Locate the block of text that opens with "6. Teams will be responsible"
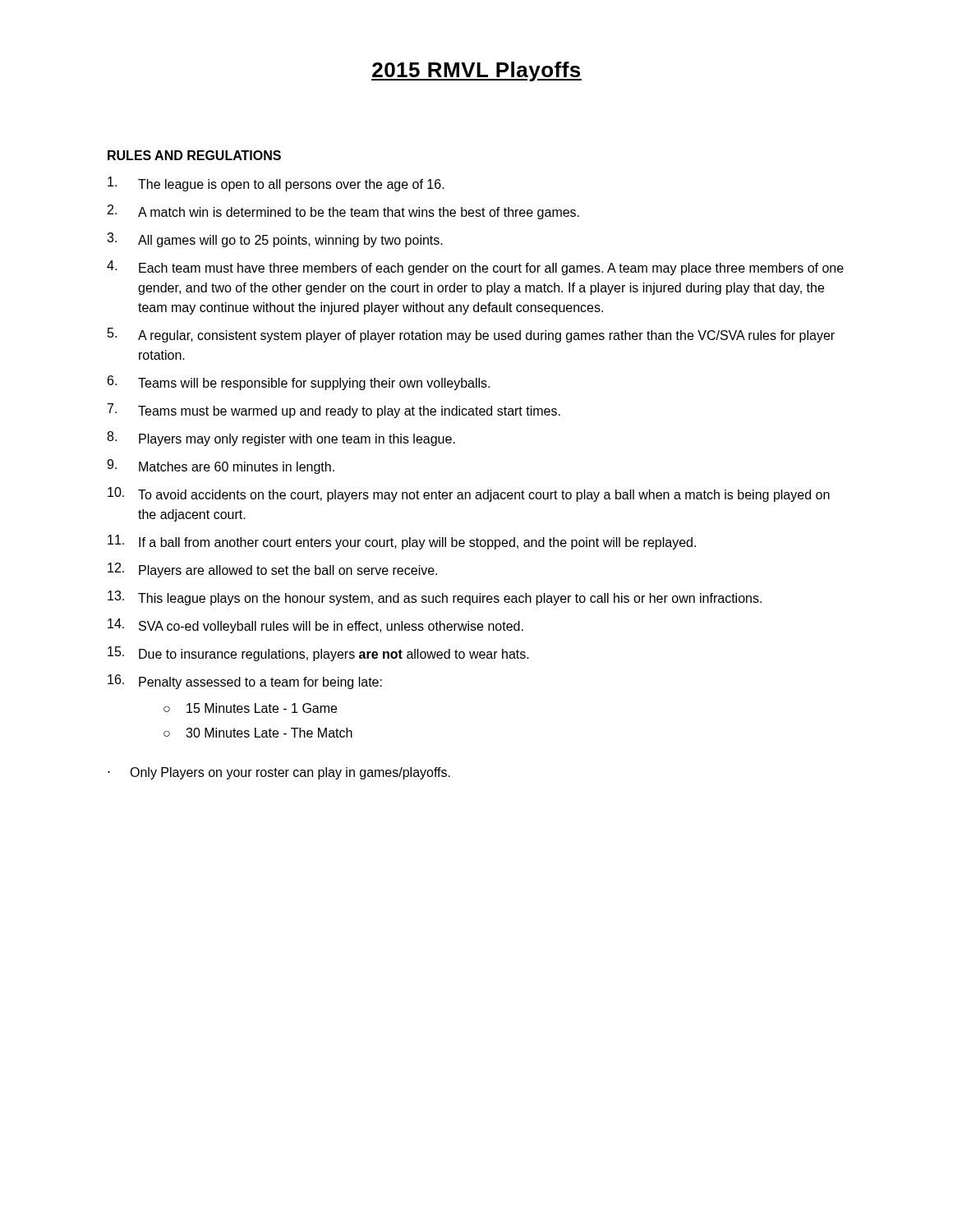Viewport: 953px width, 1232px height. (299, 384)
